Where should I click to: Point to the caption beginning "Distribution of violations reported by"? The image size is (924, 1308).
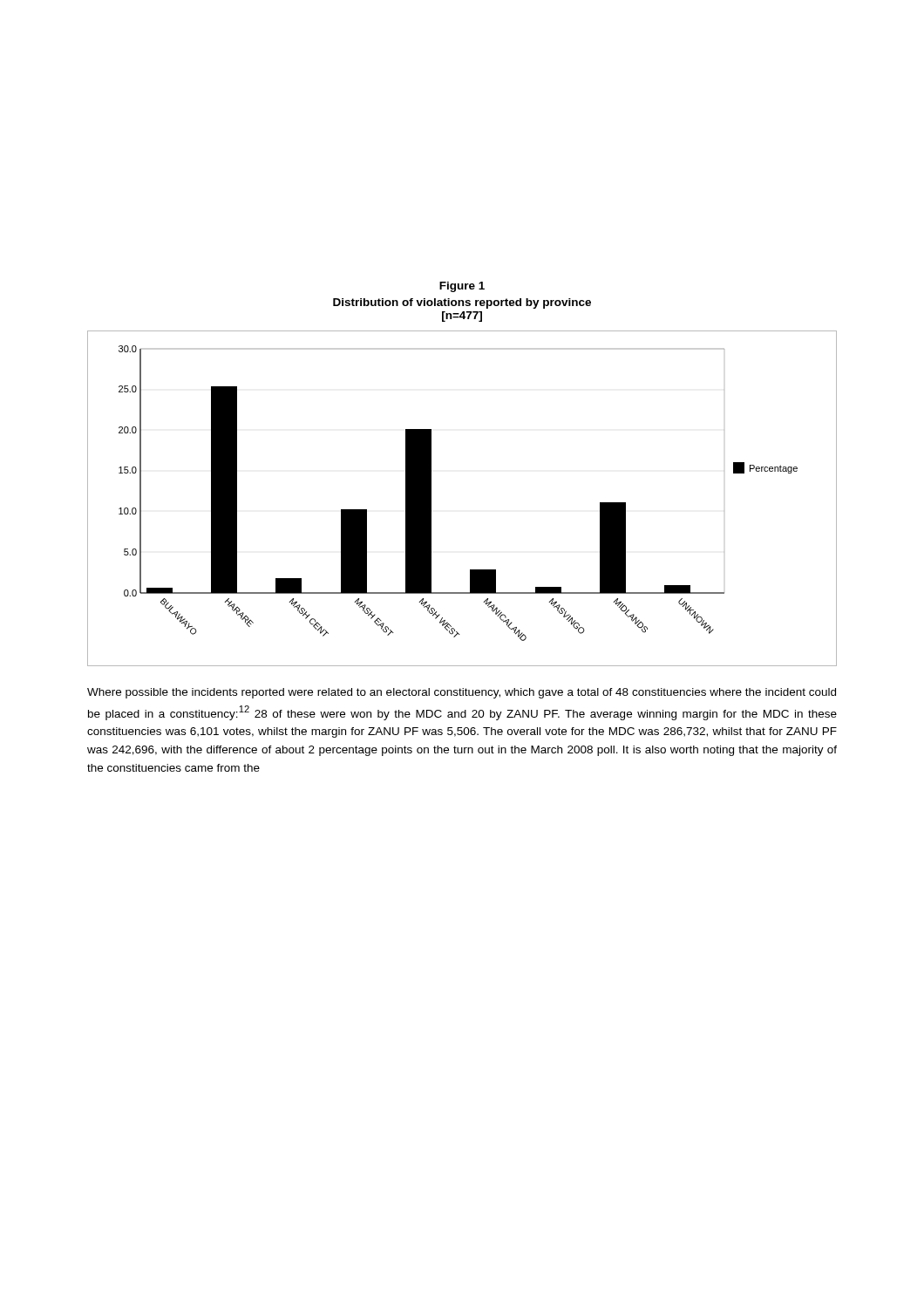coord(462,309)
